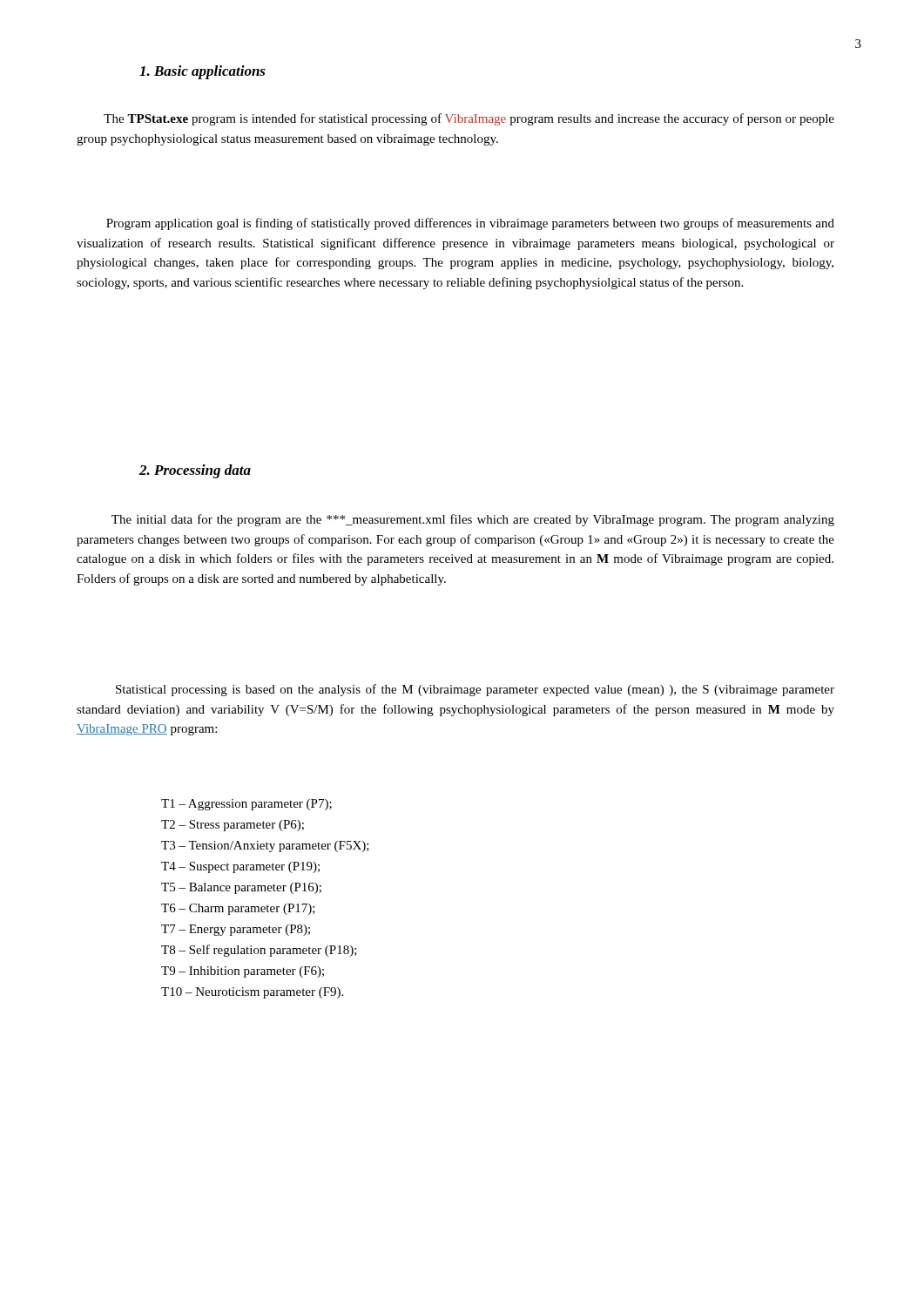The image size is (924, 1307).
Task: Select the list item containing "T6 – Charm parameter (P17);"
Action: click(x=238, y=908)
